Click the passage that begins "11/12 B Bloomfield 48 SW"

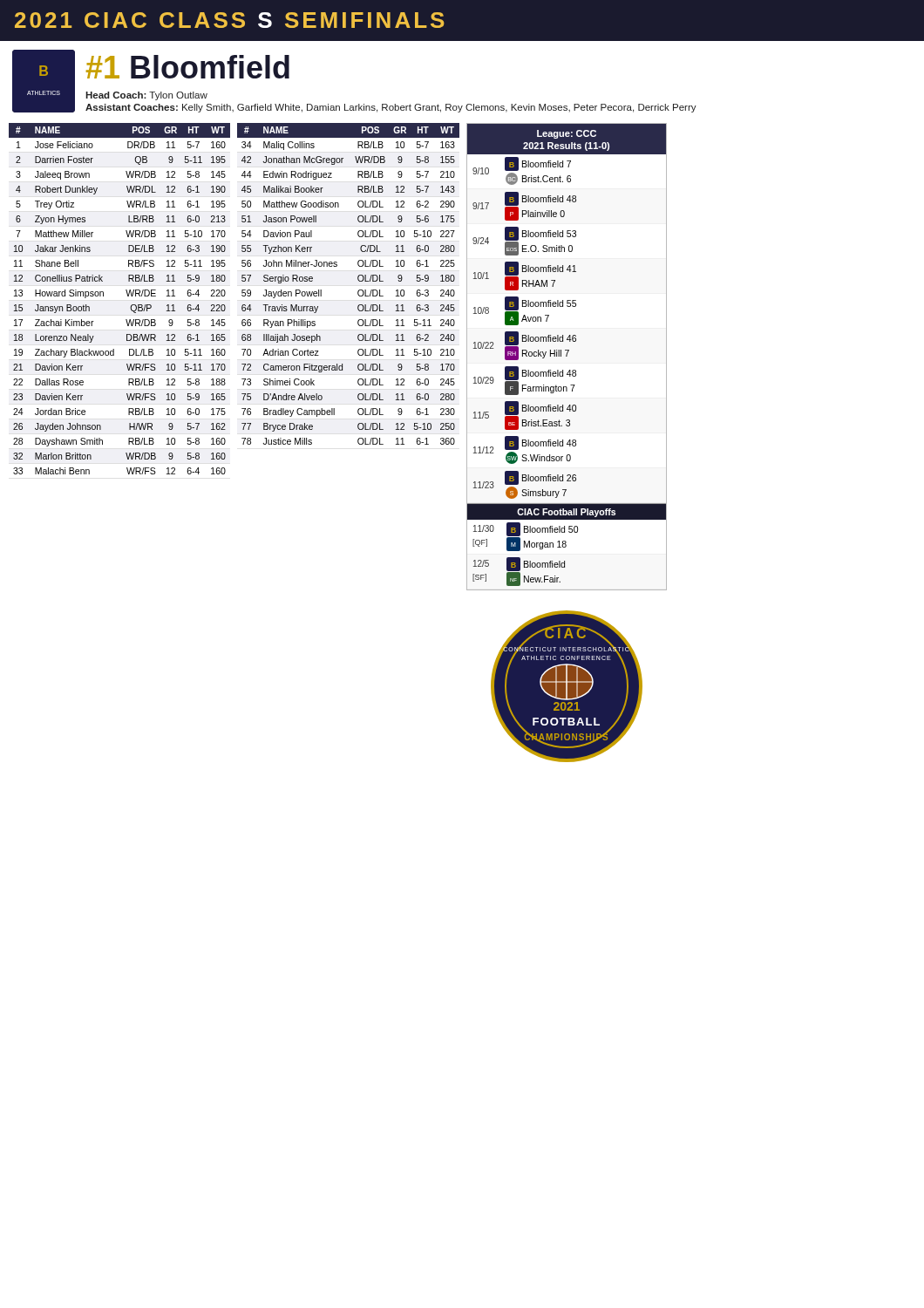(x=525, y=450)
